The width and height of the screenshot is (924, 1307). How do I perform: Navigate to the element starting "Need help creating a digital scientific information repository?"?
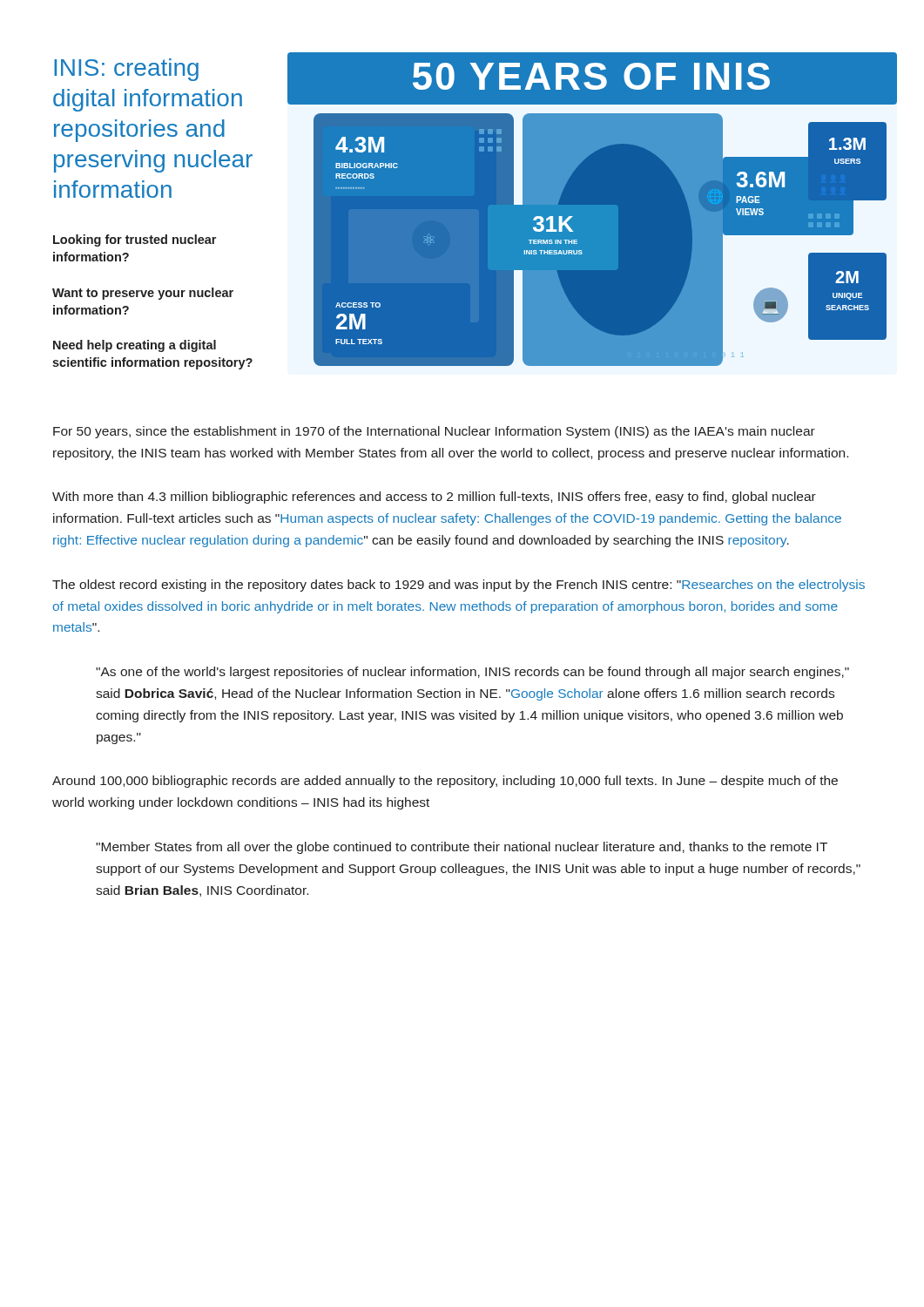153,354
